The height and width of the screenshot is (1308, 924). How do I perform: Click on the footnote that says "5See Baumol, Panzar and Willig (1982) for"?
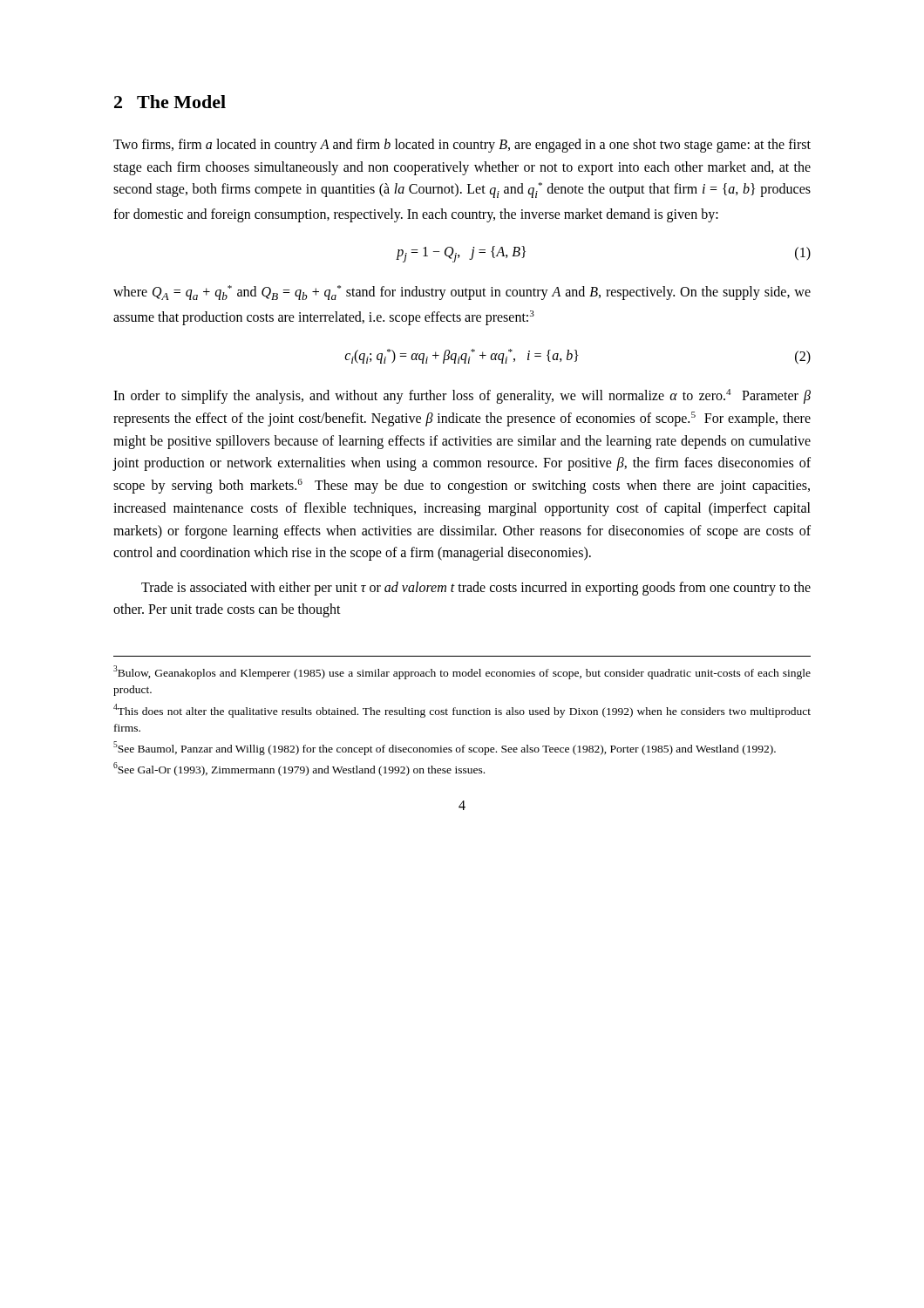click(445, 748)
